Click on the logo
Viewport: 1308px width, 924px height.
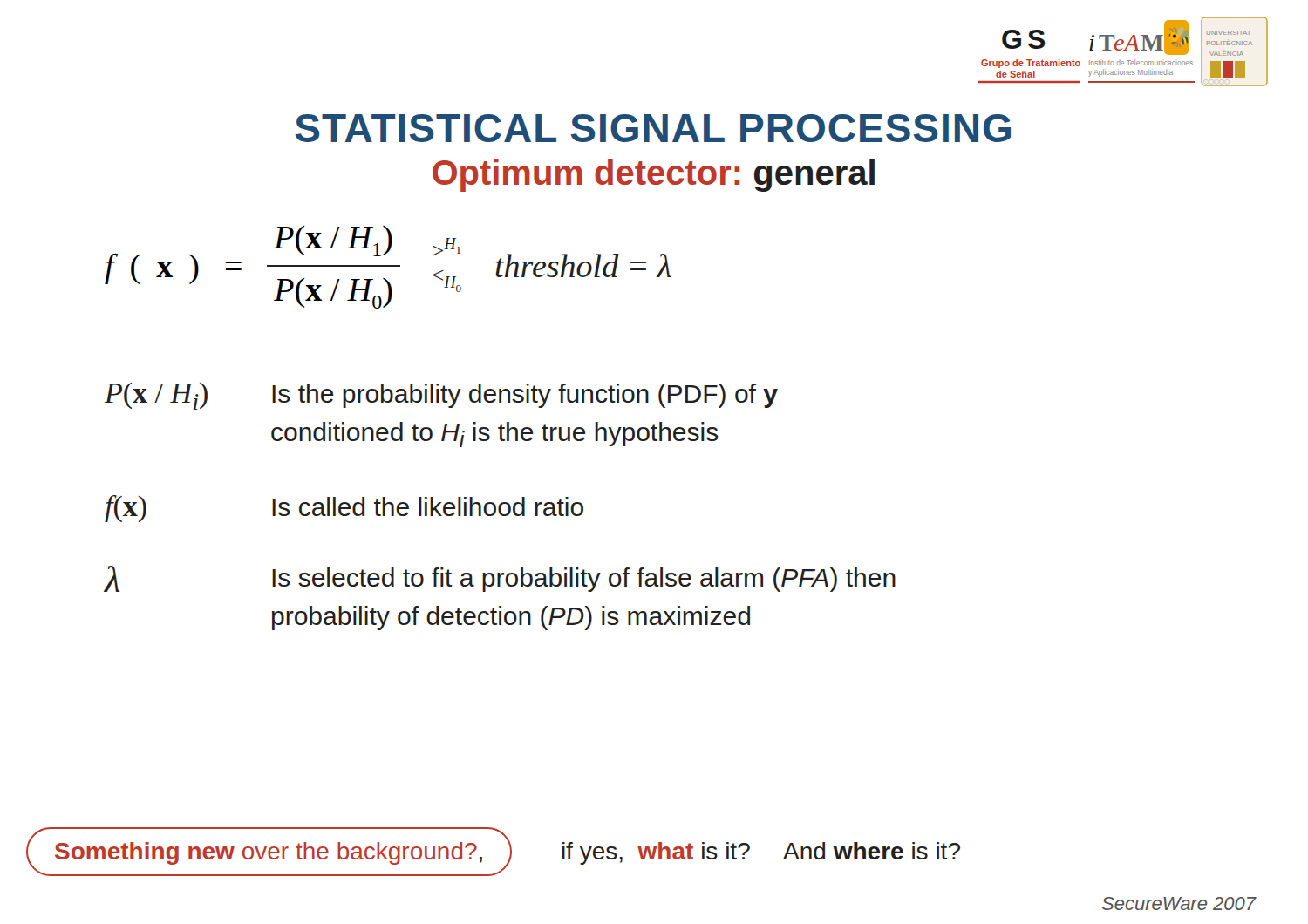1125,53
